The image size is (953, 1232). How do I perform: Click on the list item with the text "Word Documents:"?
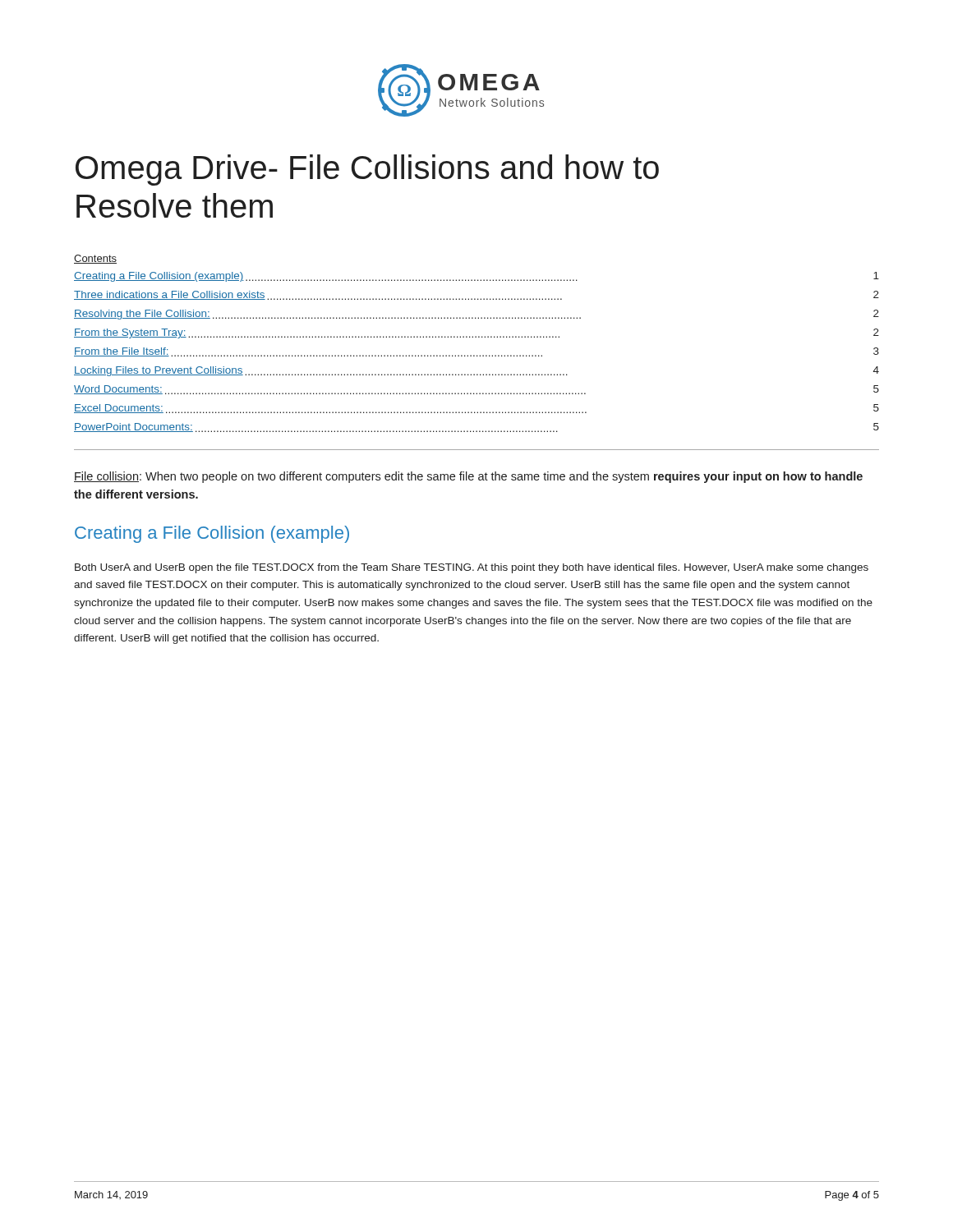(x=476, y=389)
